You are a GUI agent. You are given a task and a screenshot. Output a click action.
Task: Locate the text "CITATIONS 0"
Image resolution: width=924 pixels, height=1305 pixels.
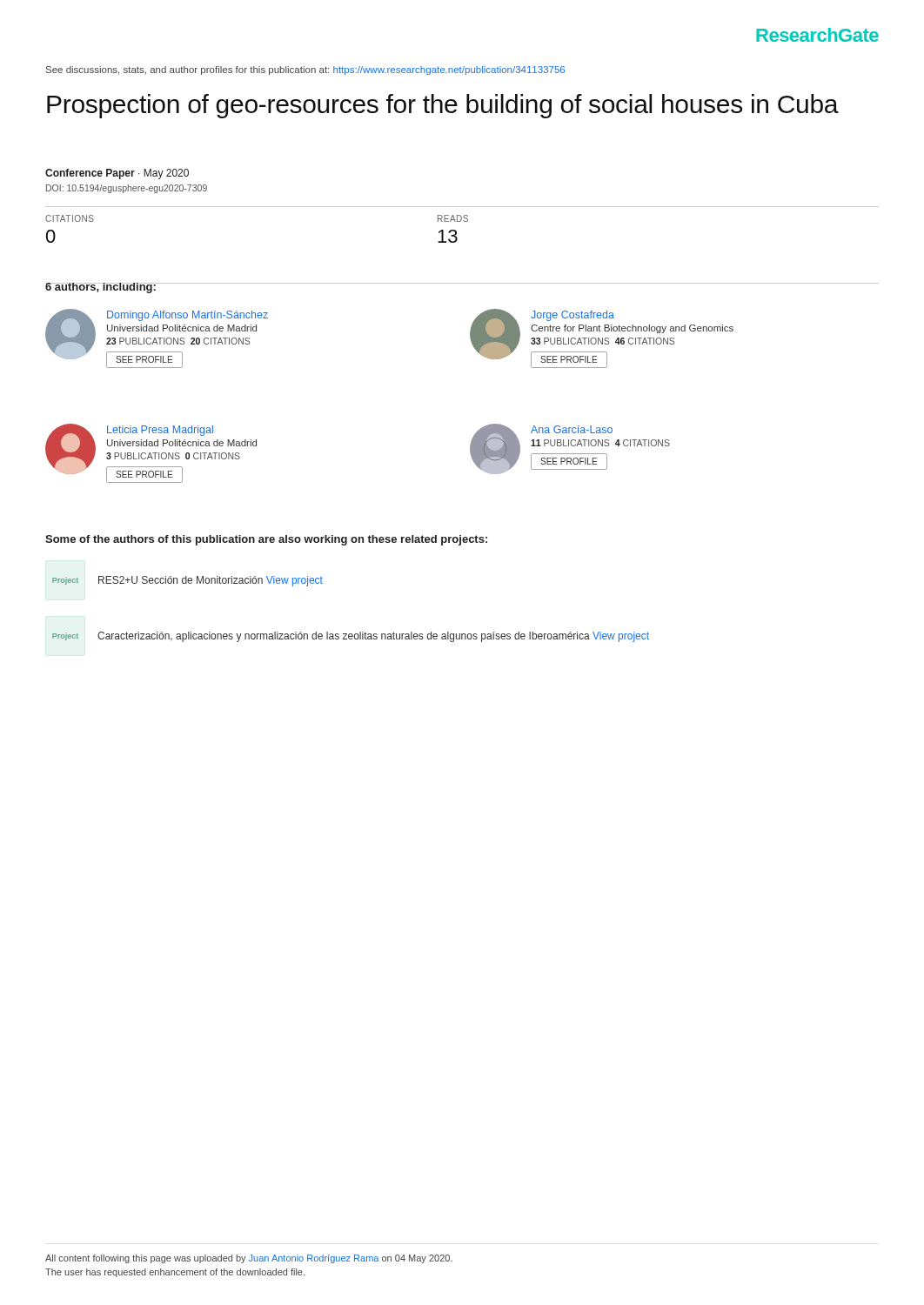(x=70, y=231)
